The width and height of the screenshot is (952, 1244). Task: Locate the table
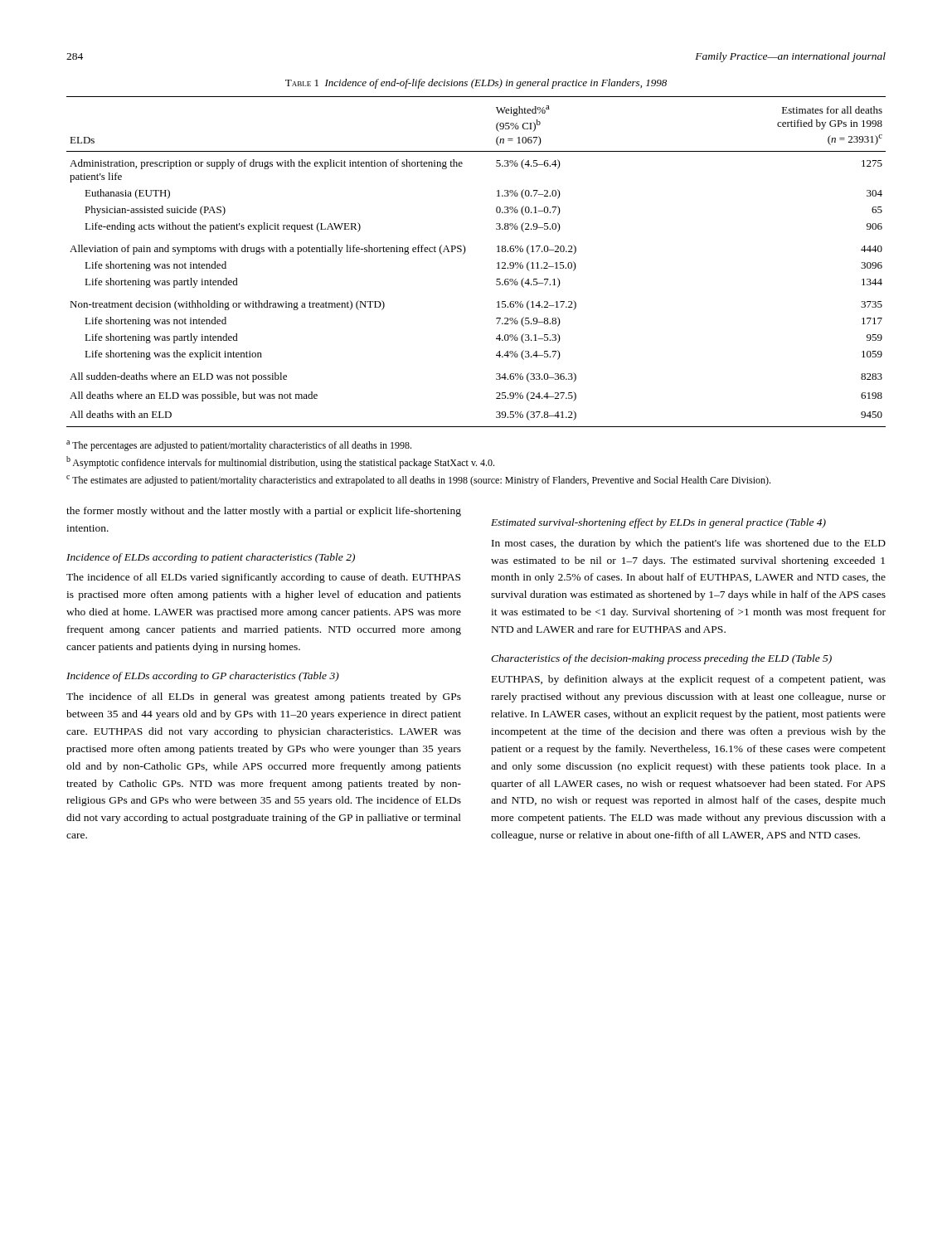pyautogui.click(x=476, y=261)
